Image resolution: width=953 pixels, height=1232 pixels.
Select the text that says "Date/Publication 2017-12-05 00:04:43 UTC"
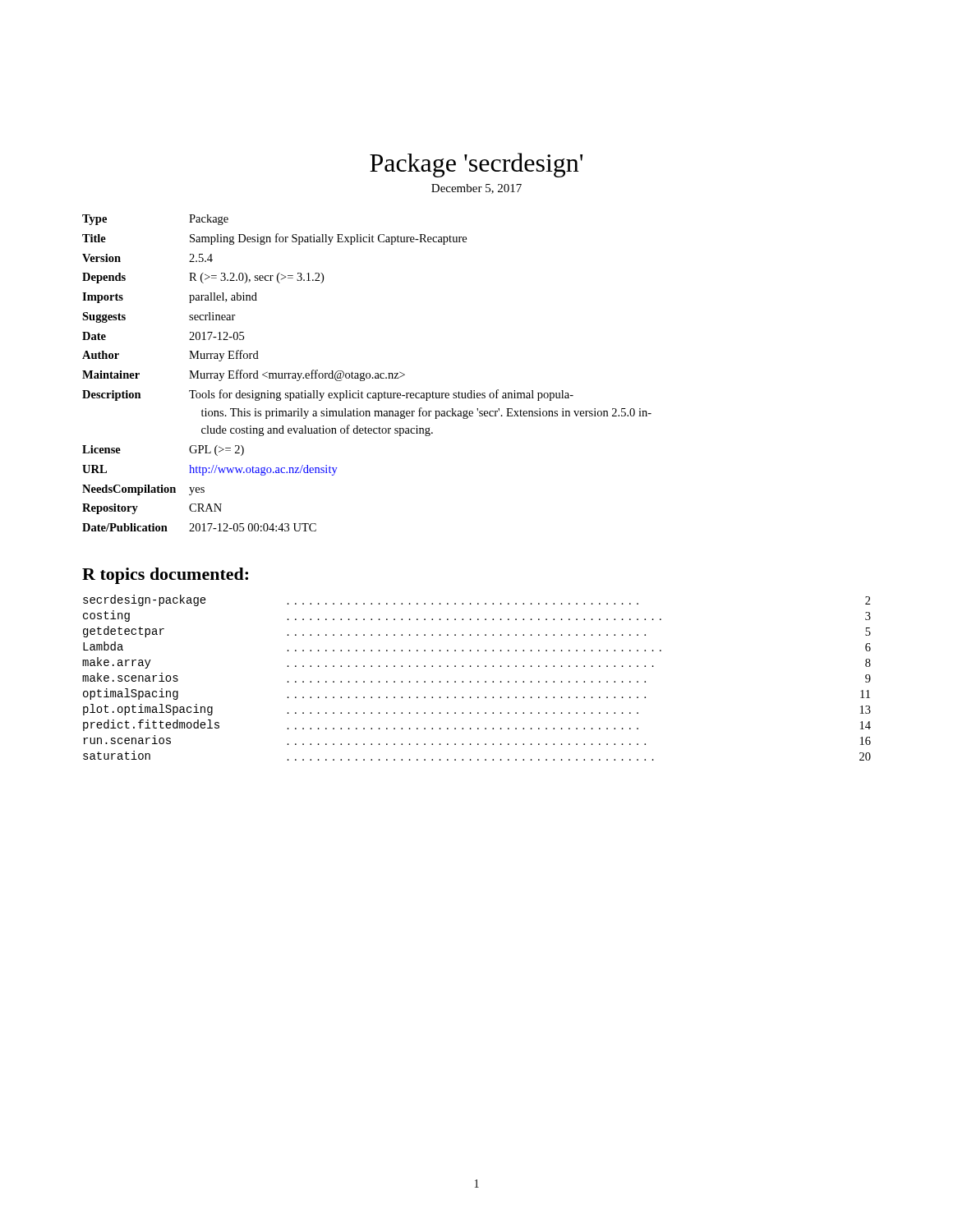(199, 527)
